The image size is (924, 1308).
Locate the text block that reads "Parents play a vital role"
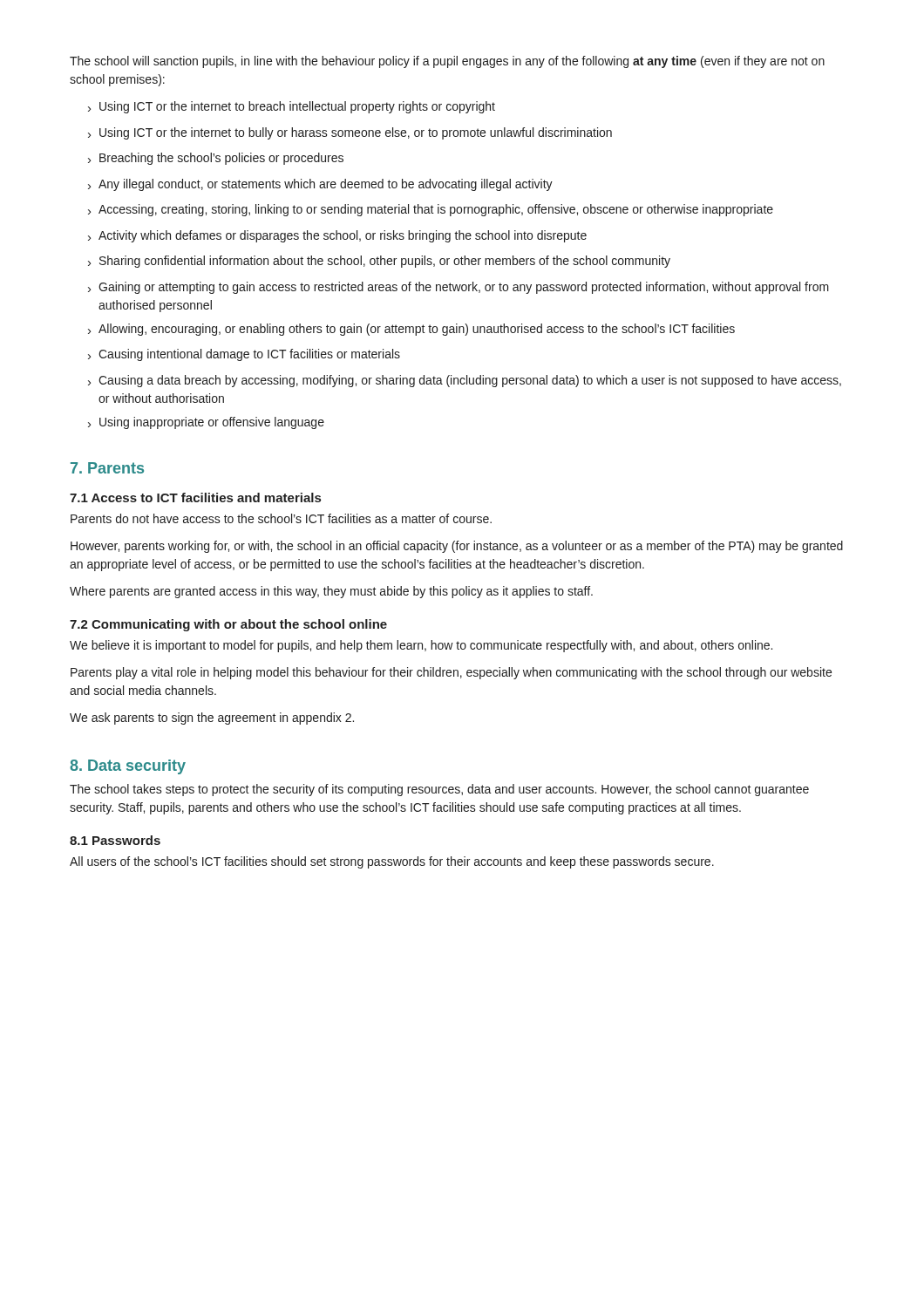451,681
